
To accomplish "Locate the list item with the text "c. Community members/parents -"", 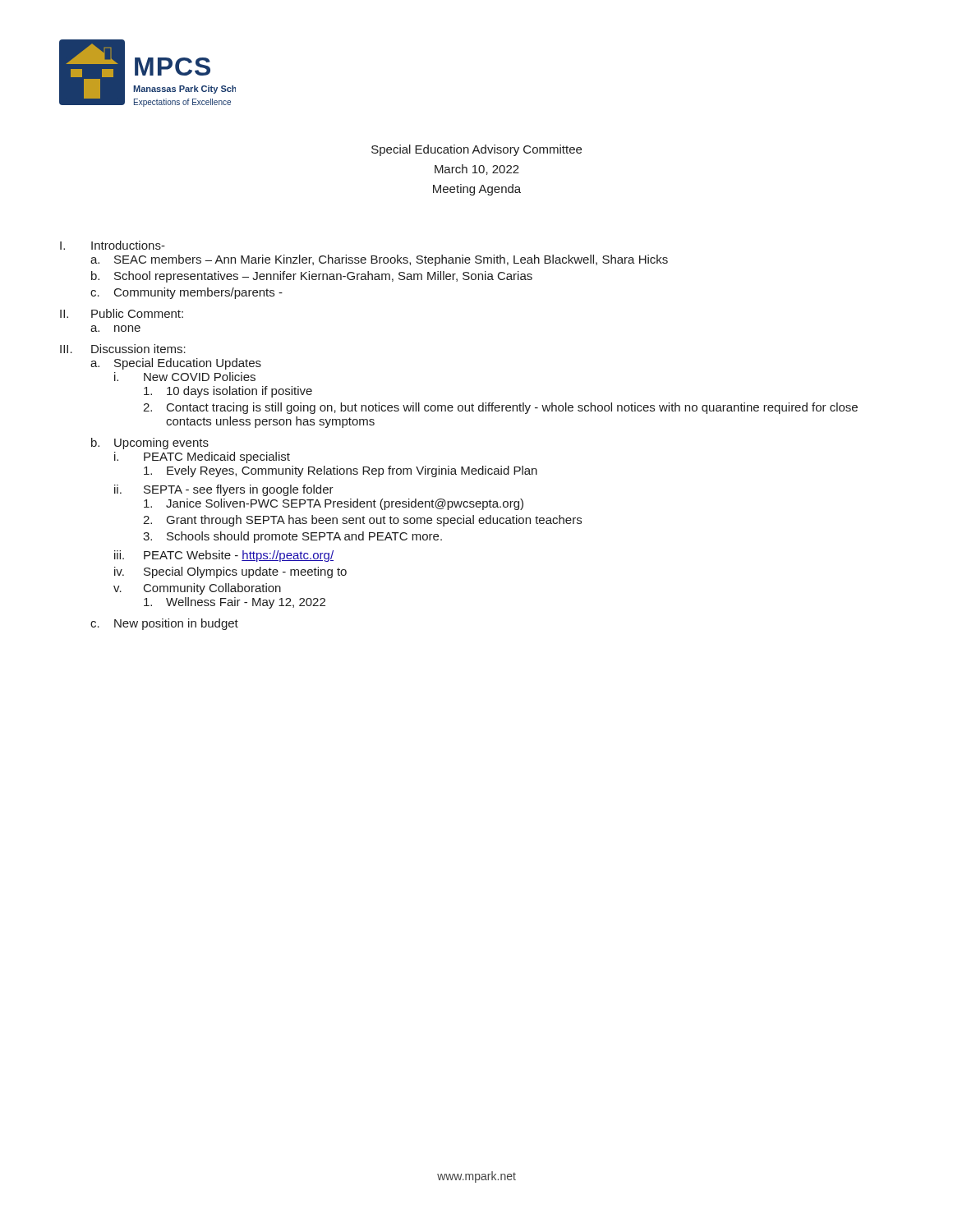I will click(x=186, y=293).
